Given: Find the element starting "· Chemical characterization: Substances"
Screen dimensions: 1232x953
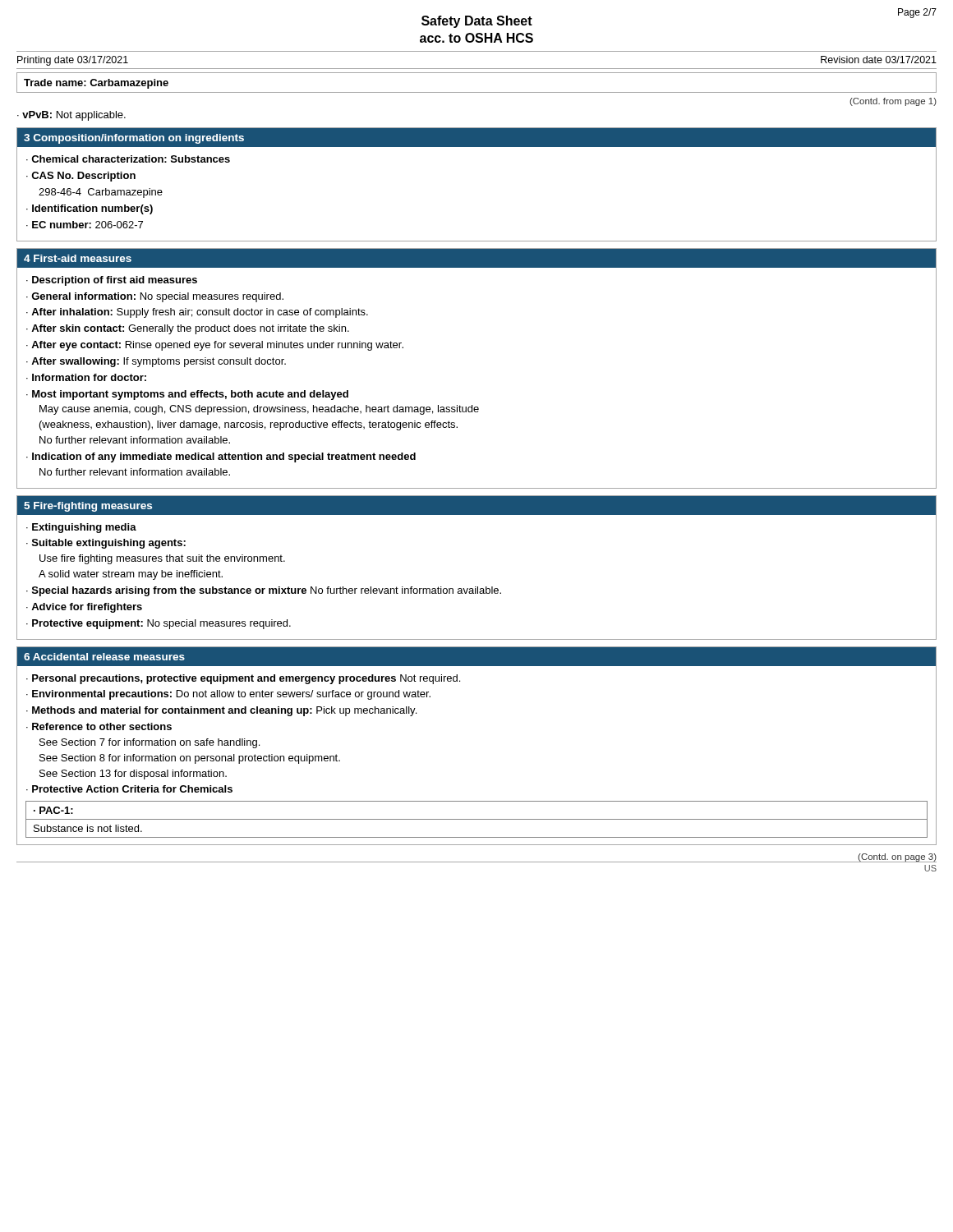Looking at the screenshot, I should click(128, 159).
